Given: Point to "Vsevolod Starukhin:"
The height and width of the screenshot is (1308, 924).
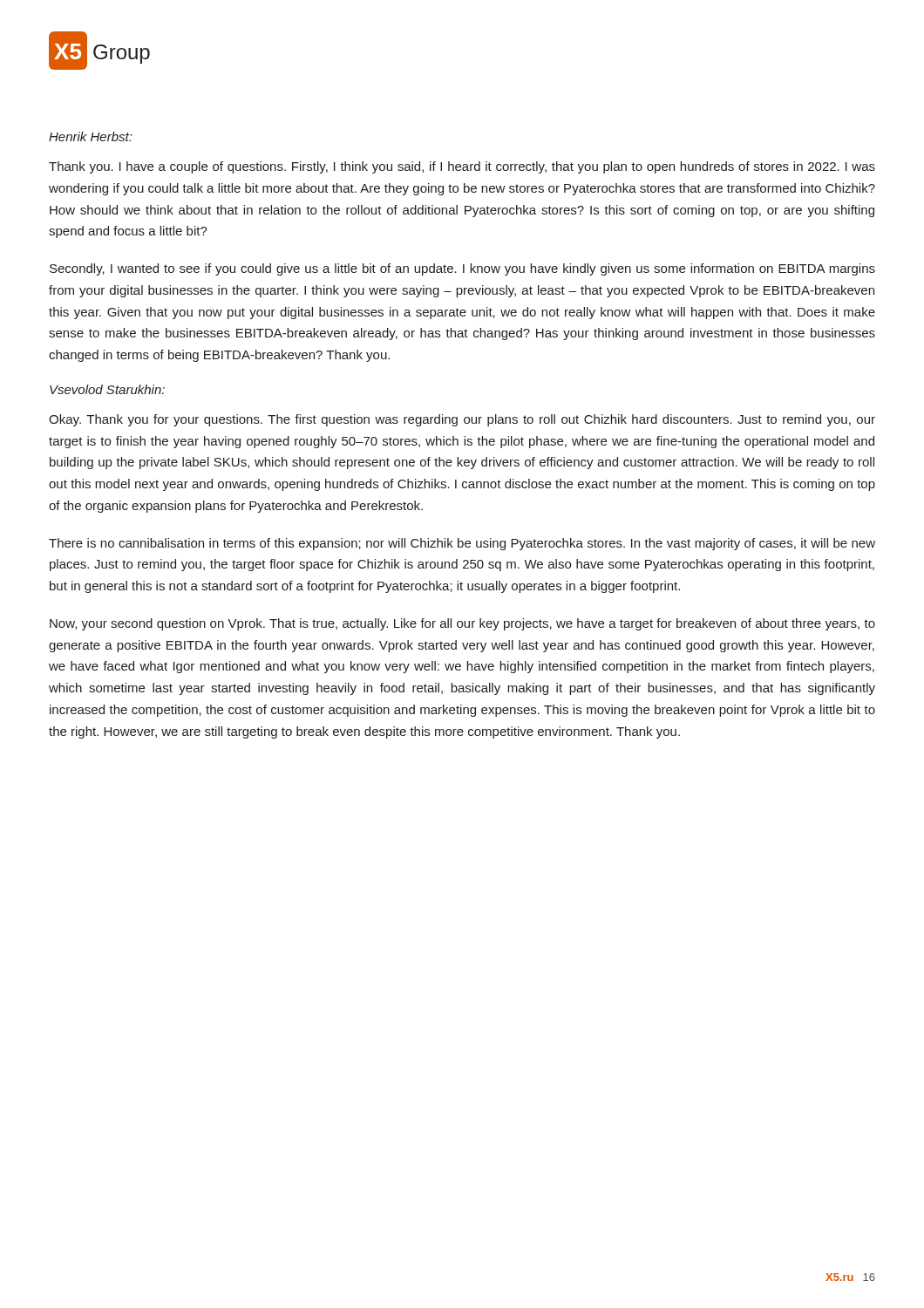Looking at the screenshot, I should pyautogui.click(x=107, y=389).
